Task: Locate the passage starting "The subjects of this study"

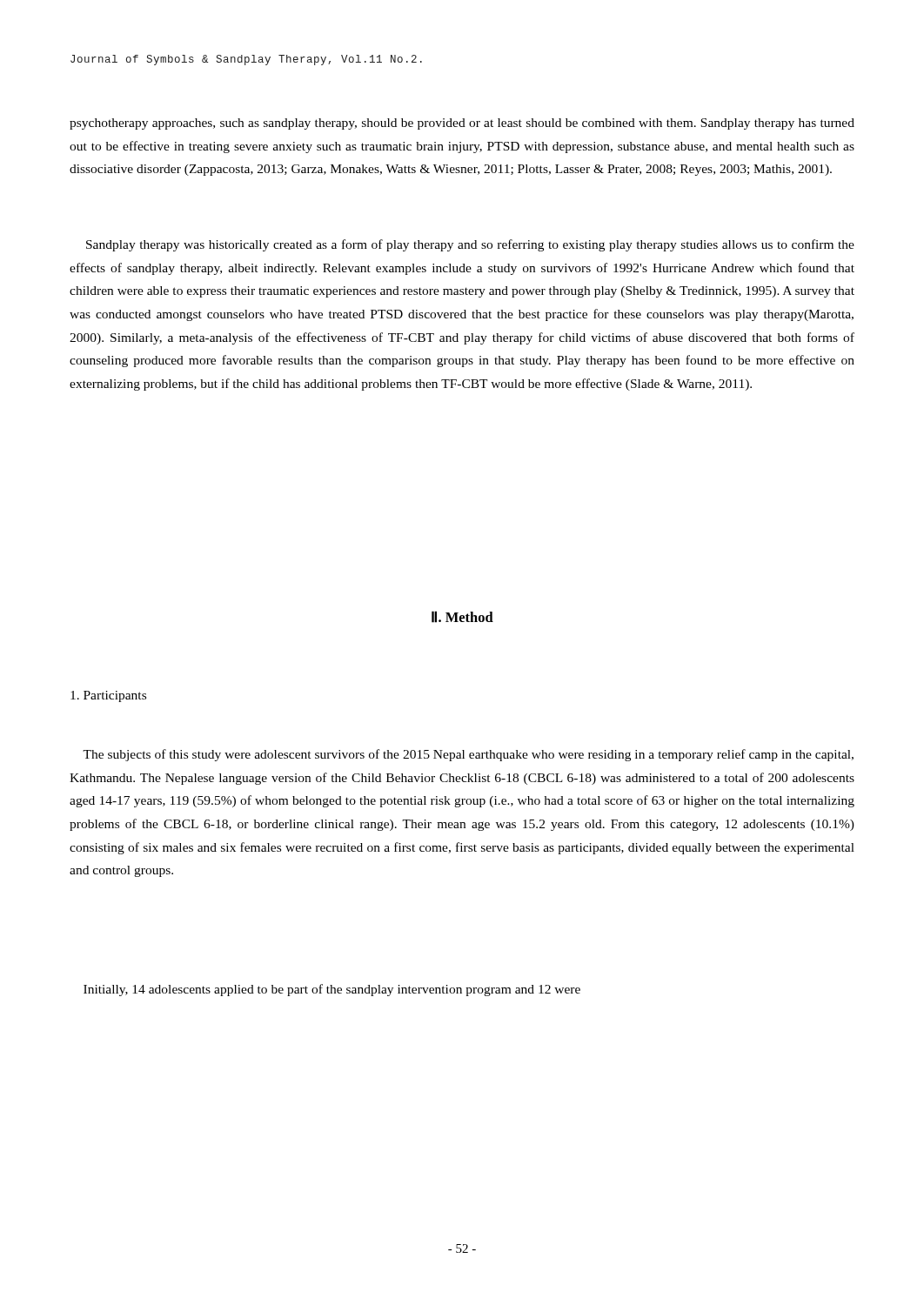Action: (462, 812)
